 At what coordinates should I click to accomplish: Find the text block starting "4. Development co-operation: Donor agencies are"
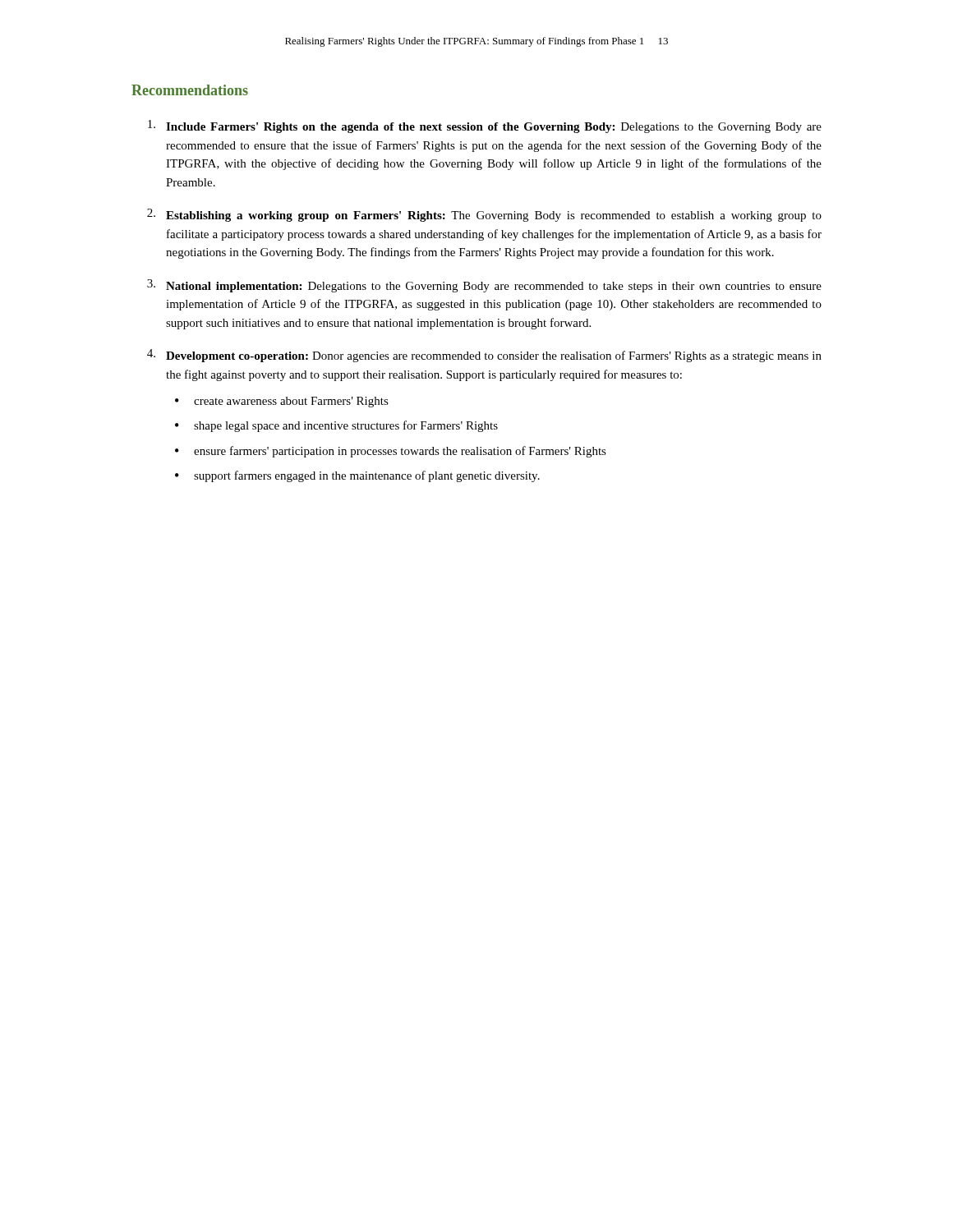pos(476,419)
